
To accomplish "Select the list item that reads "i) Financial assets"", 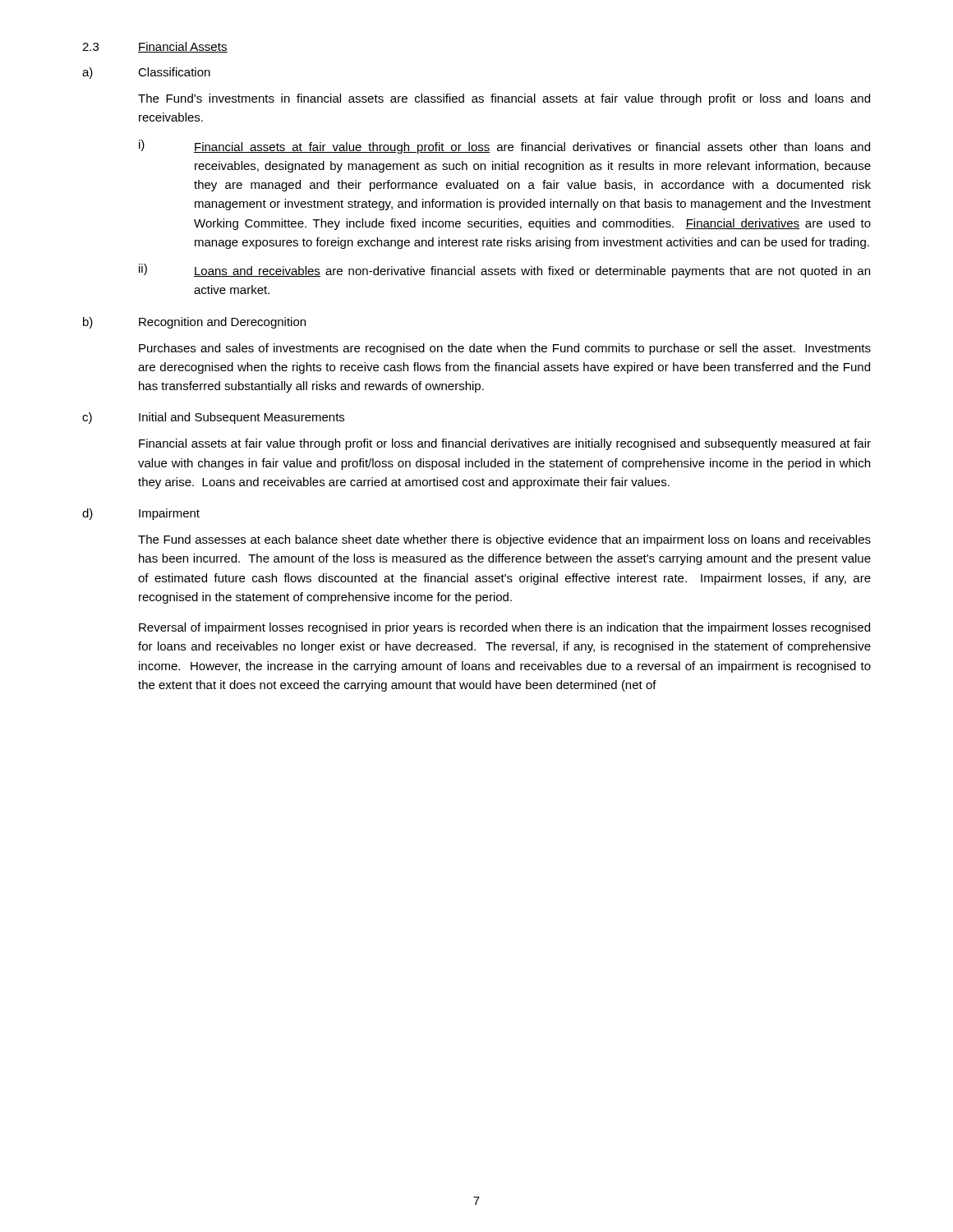I will 504,194.
